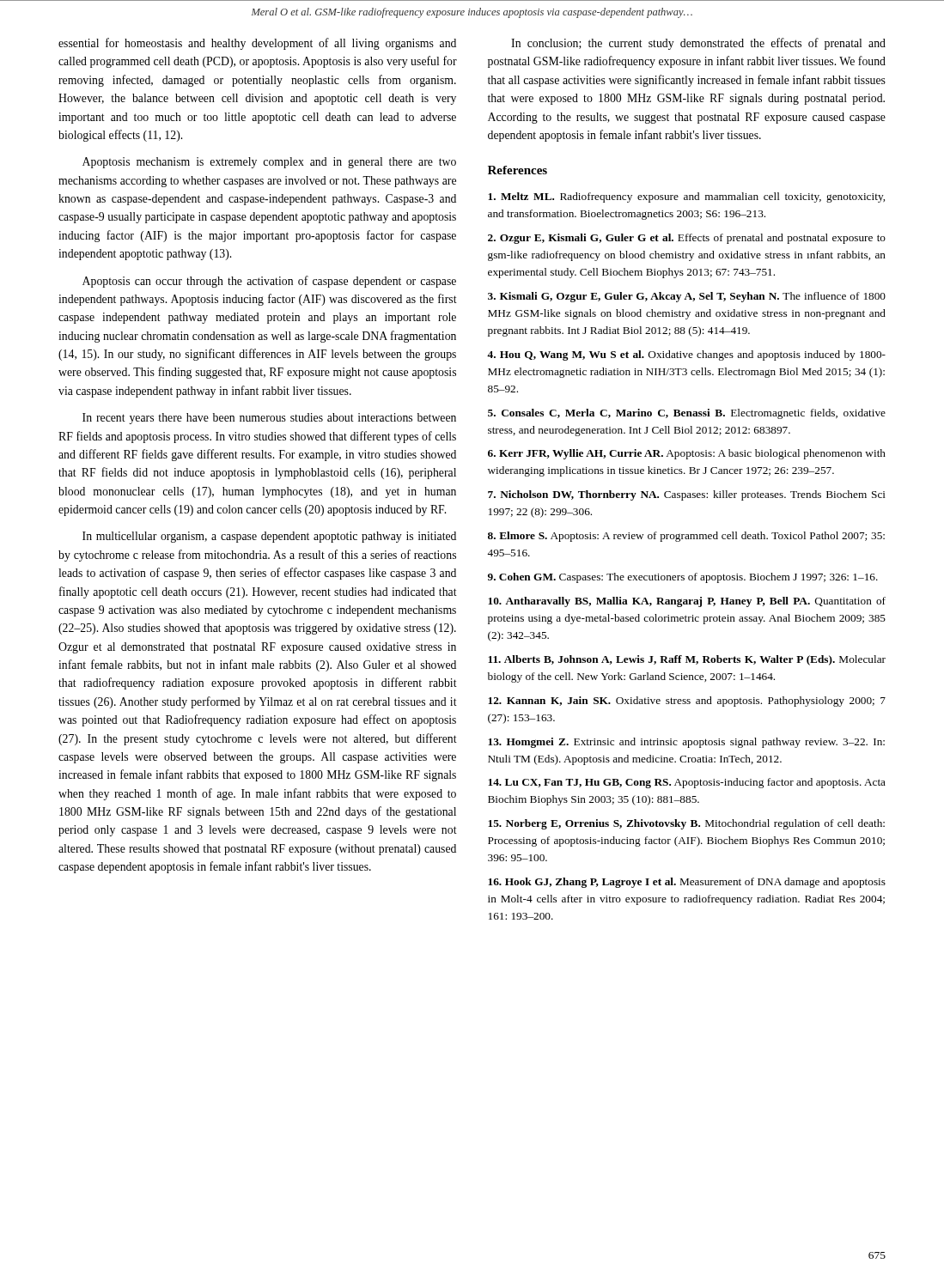
Task: Select the list item with the text "16. Hook GJ, Zhang"
Action: pyautogui.click(x=687, y=899)
